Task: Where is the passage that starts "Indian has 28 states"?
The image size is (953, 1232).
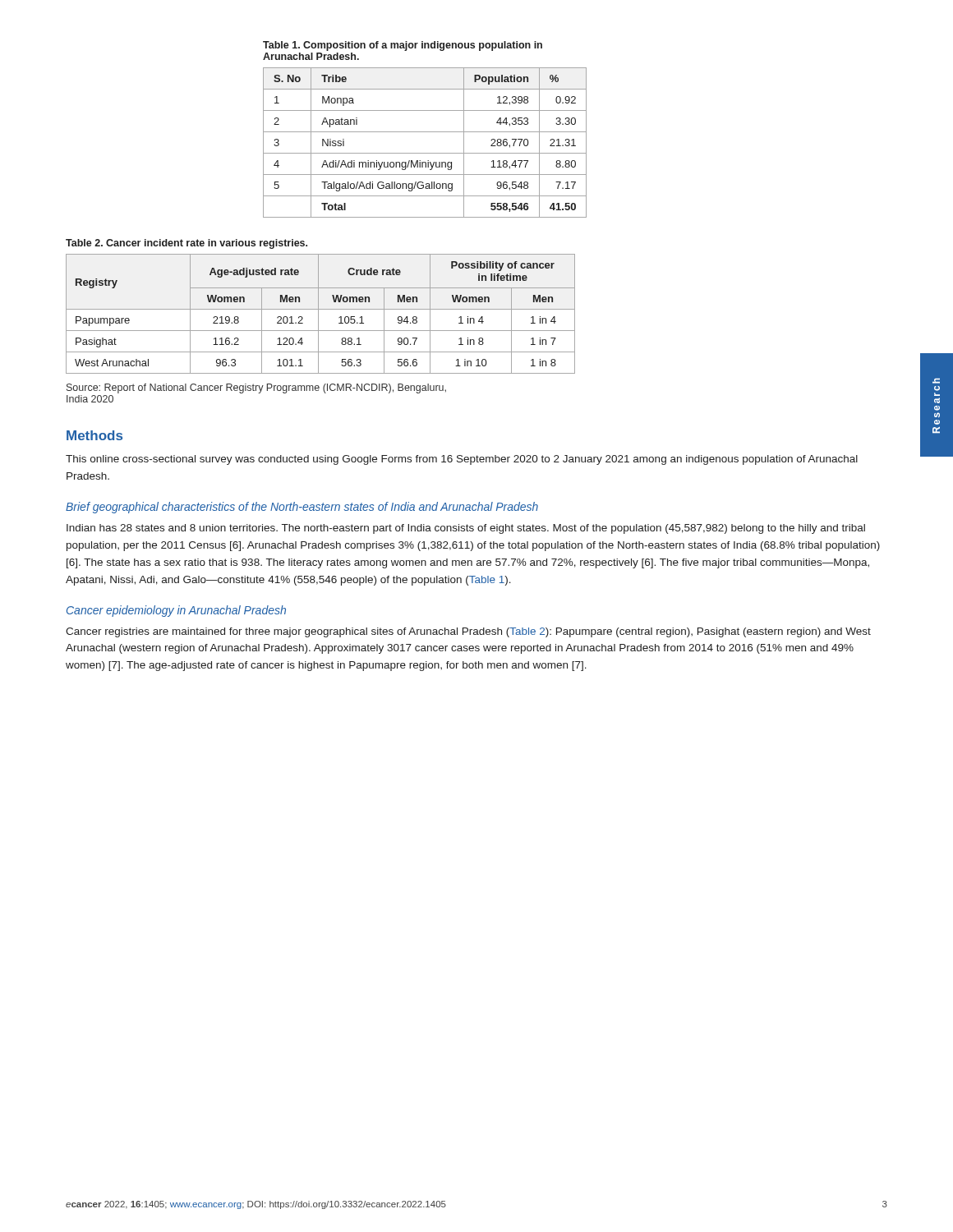Action: point(473,553)
